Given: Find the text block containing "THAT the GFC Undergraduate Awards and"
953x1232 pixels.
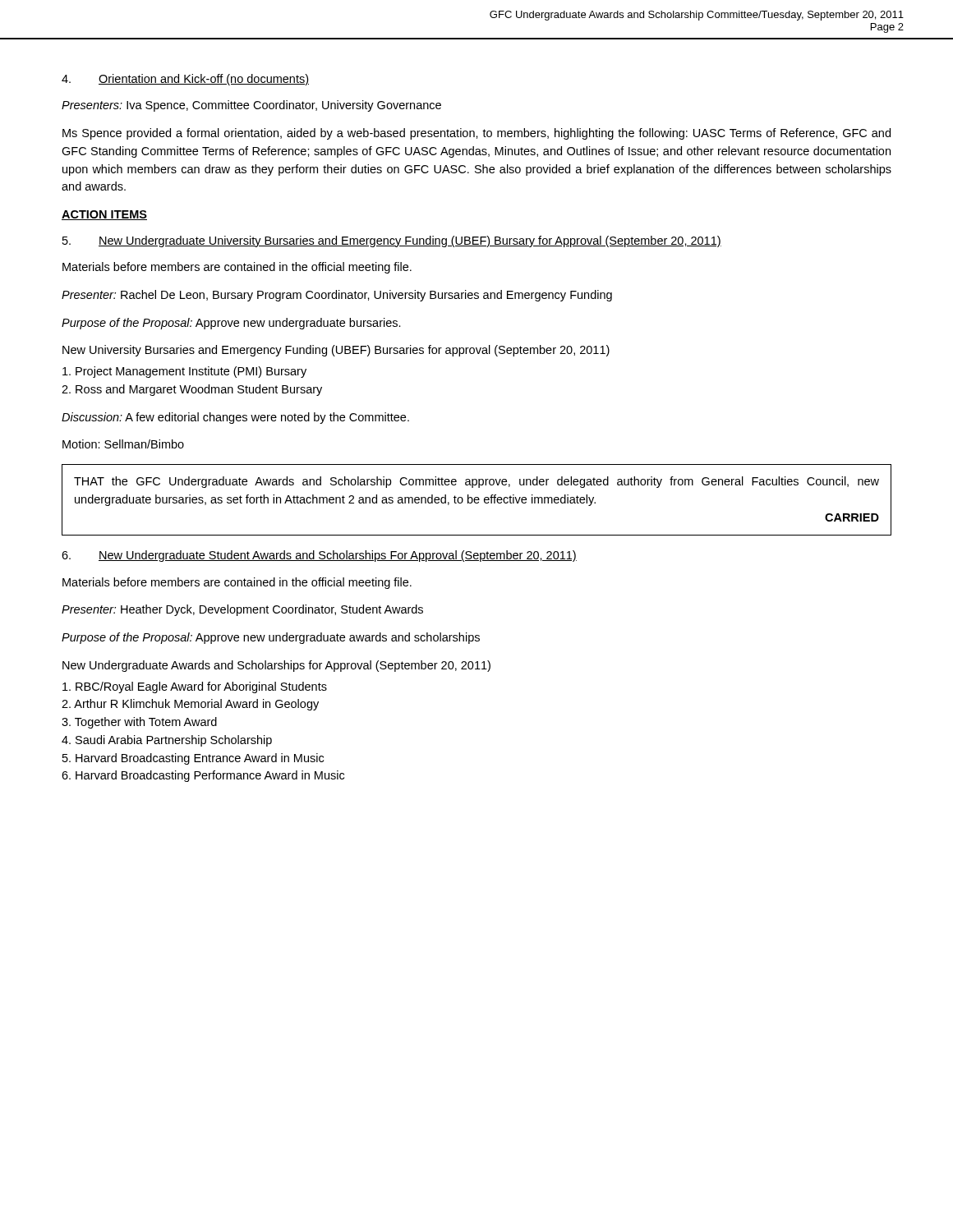Looking at the screenshot, I should click(476, 500).
